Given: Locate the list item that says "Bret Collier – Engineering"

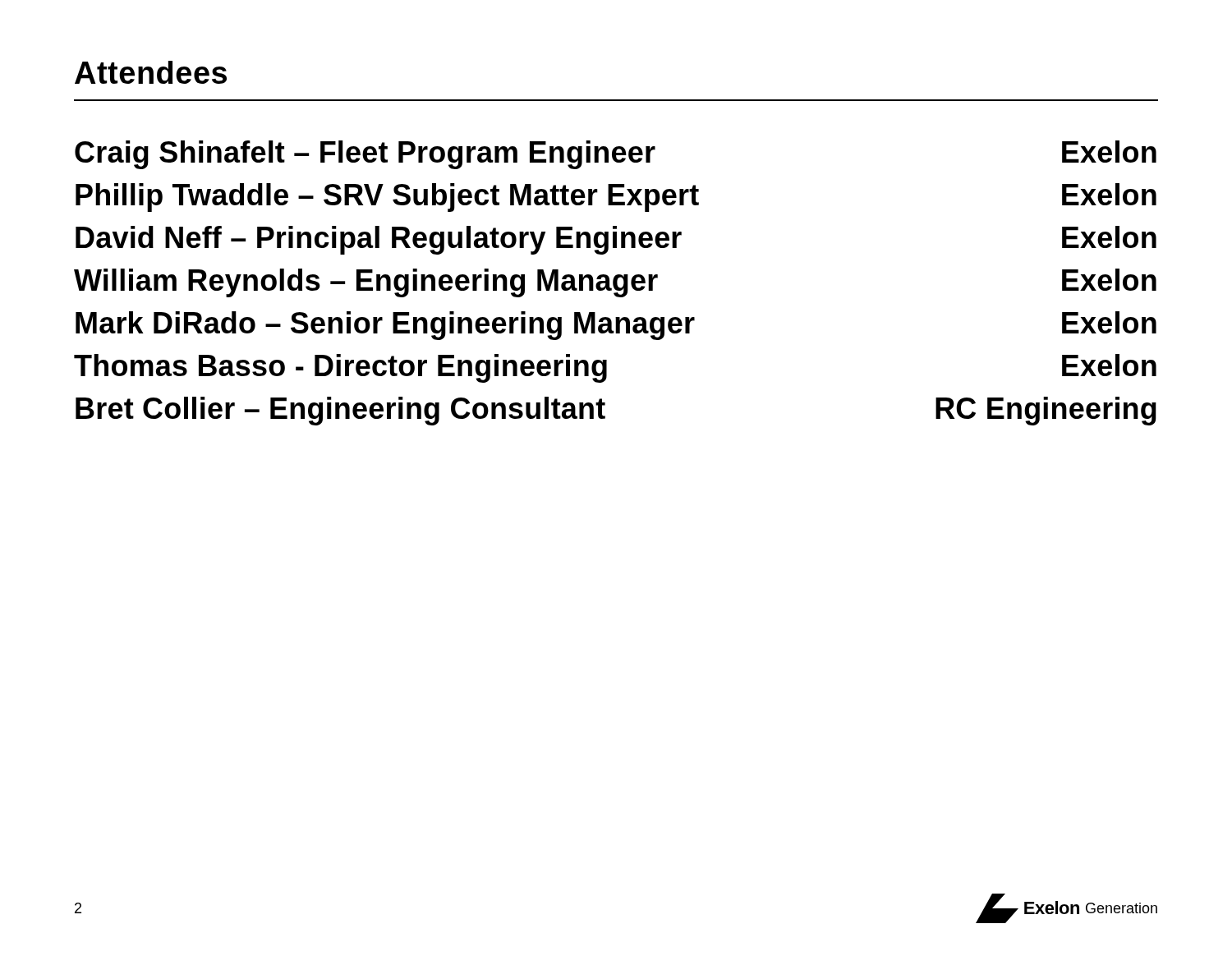Looking at the screenshot, I should [x=616, y=409].
